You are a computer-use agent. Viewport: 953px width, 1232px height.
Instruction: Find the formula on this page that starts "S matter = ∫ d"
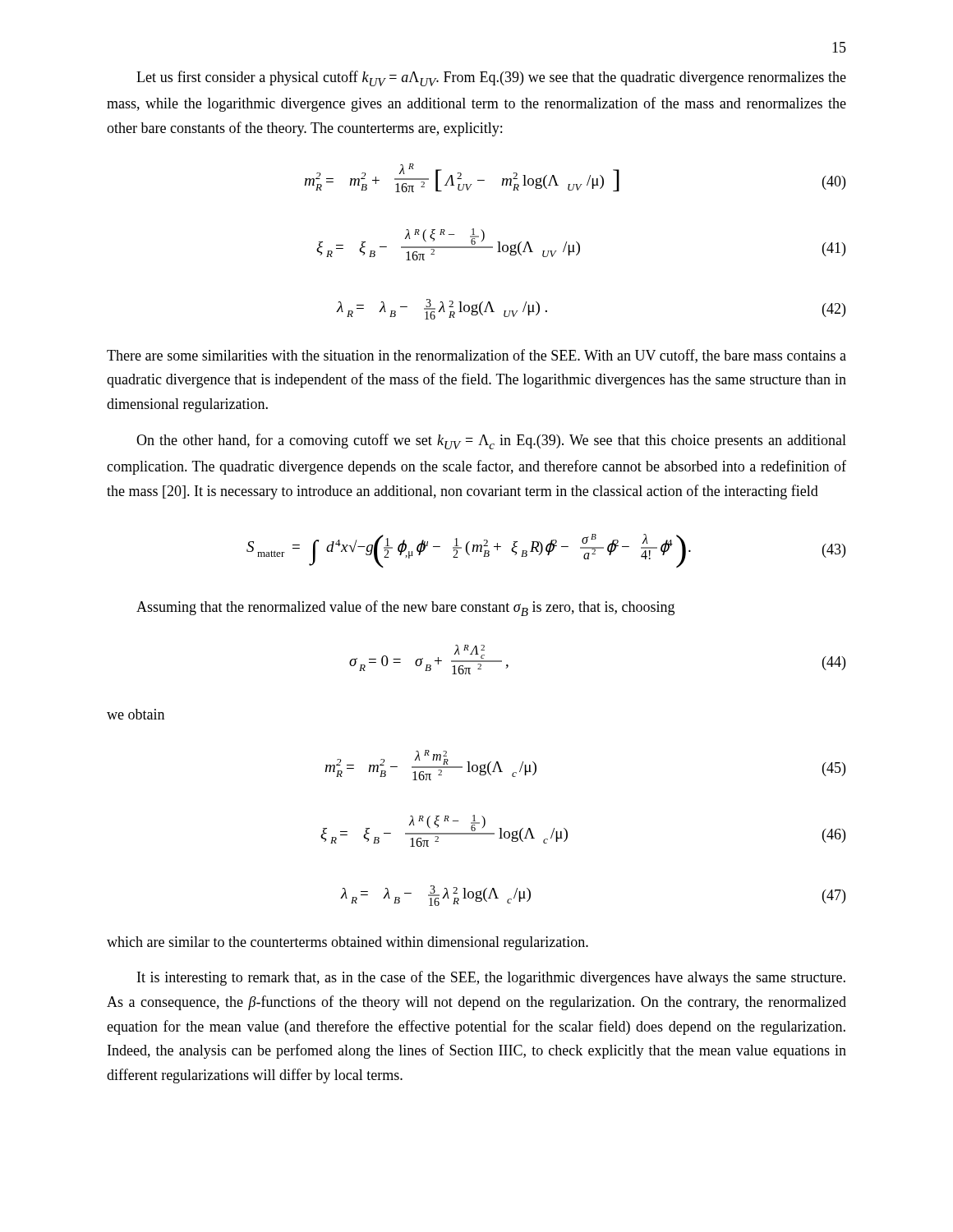[x=546, y=549]
